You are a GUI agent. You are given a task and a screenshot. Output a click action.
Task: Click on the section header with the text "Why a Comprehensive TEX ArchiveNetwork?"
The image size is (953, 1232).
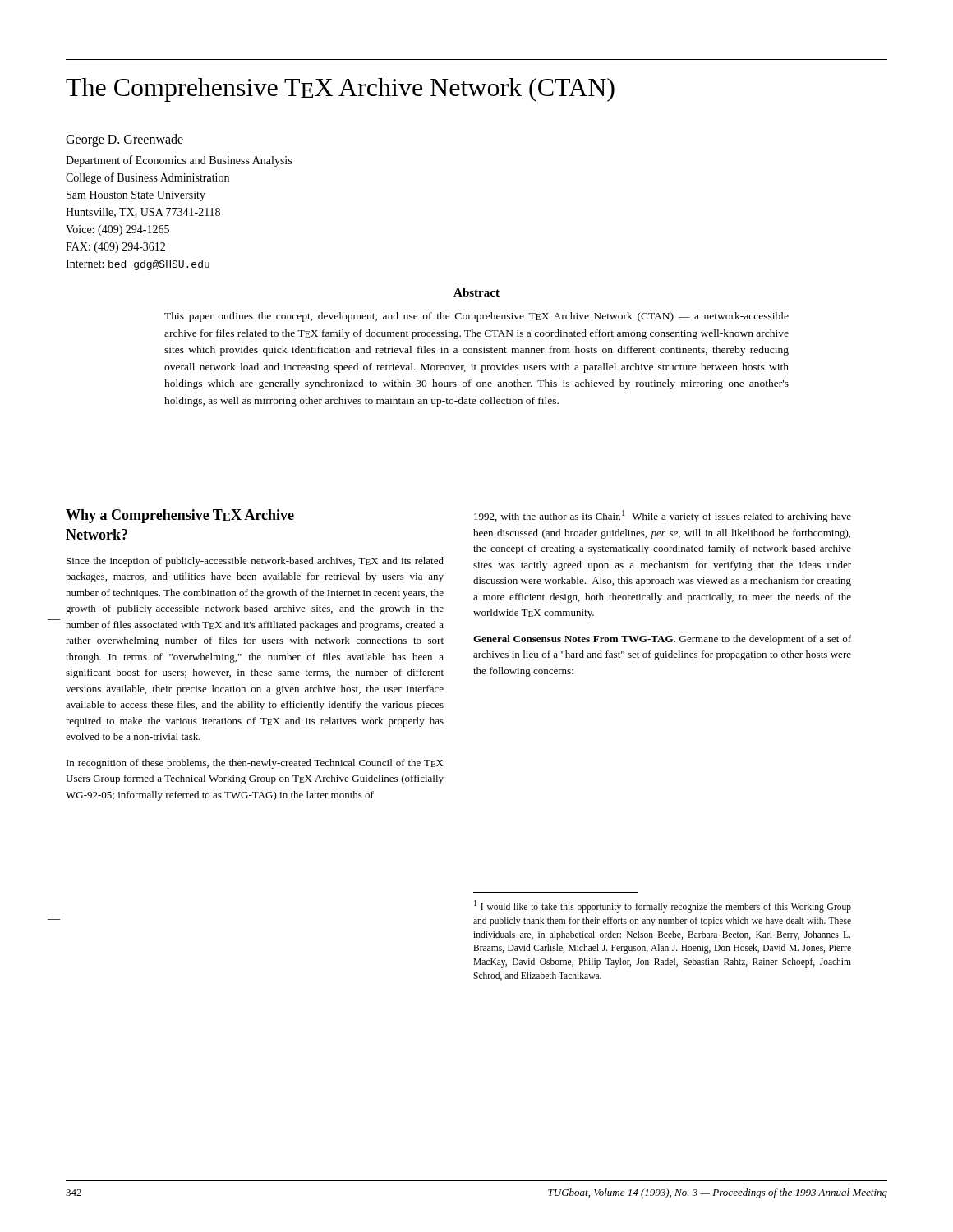click(180, 525)
